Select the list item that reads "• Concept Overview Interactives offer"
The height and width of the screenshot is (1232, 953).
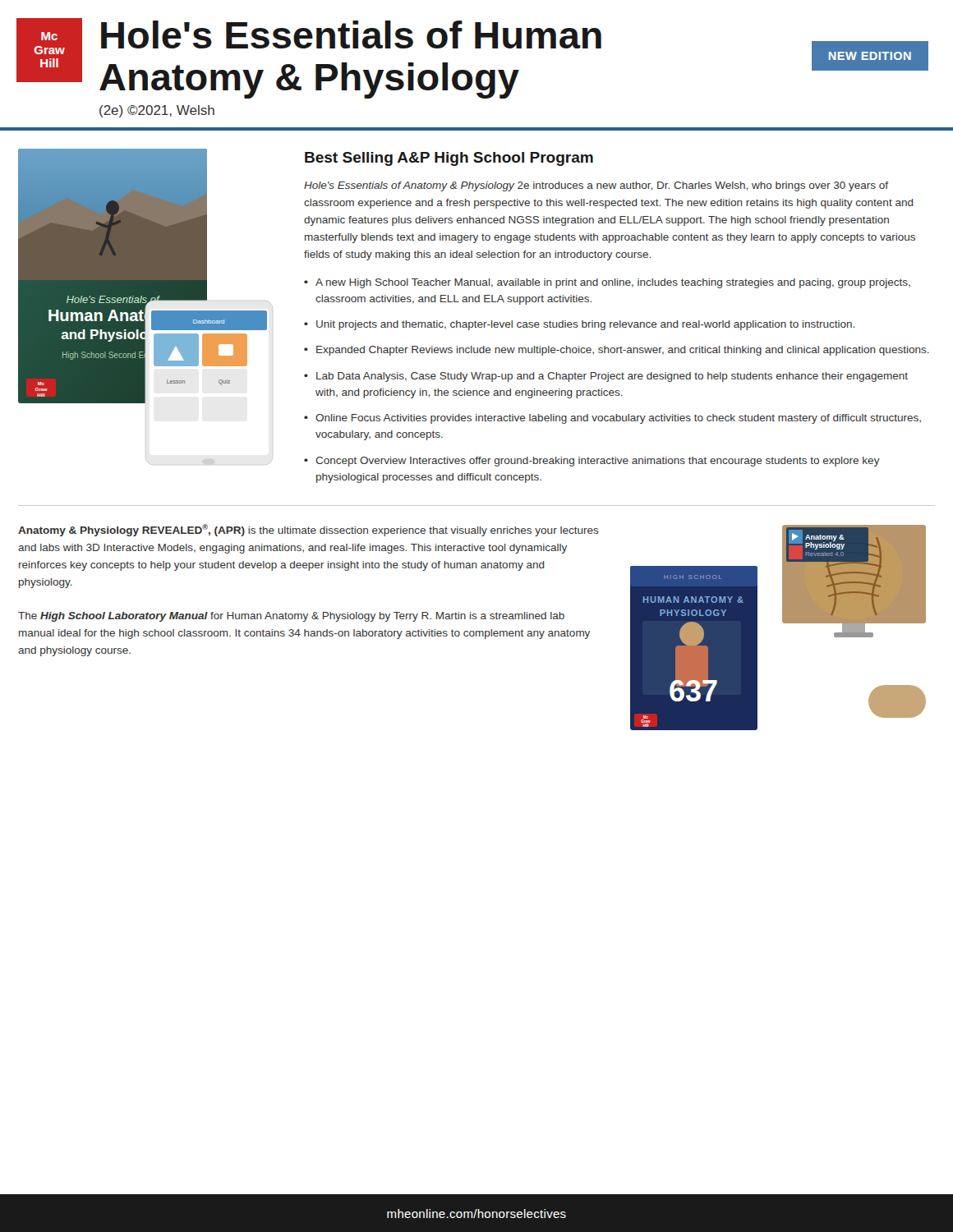point(592,468)
